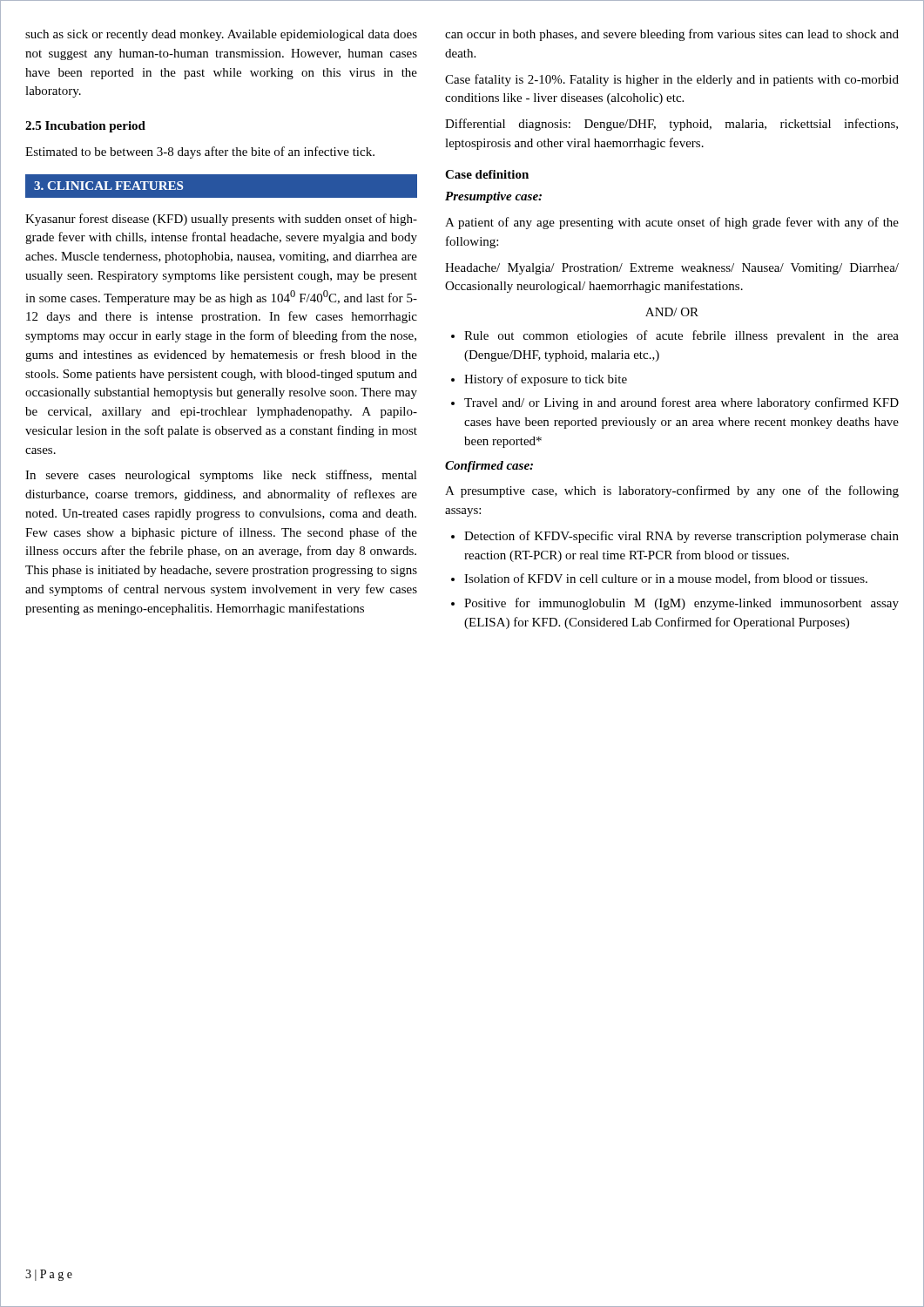Find the passage starting "Kyasanur forest disease (KFD) usually presents"
The image size is (924, 1307).
(x=221, y=334)
